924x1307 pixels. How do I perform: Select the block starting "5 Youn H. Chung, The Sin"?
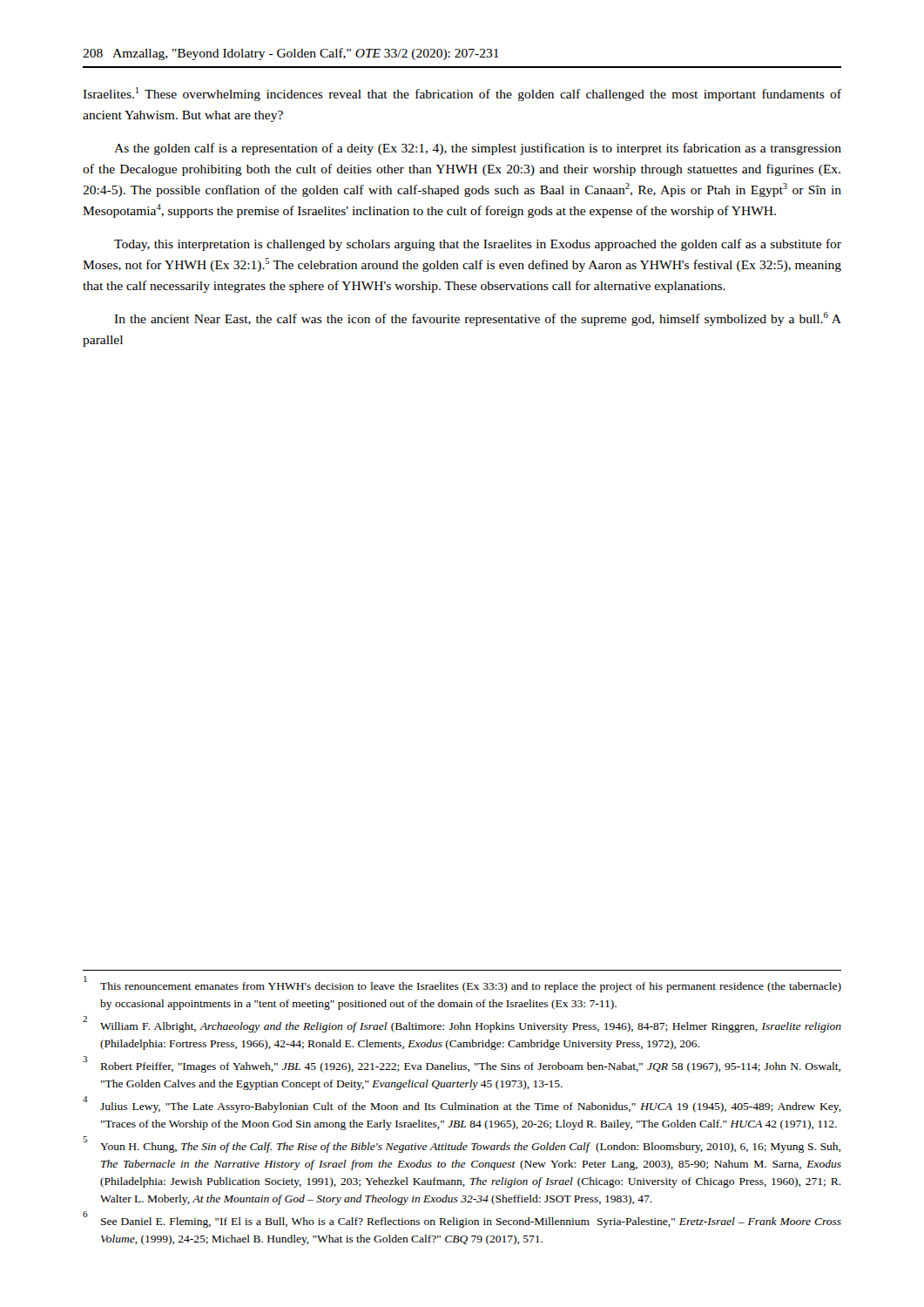(462, 1173)
